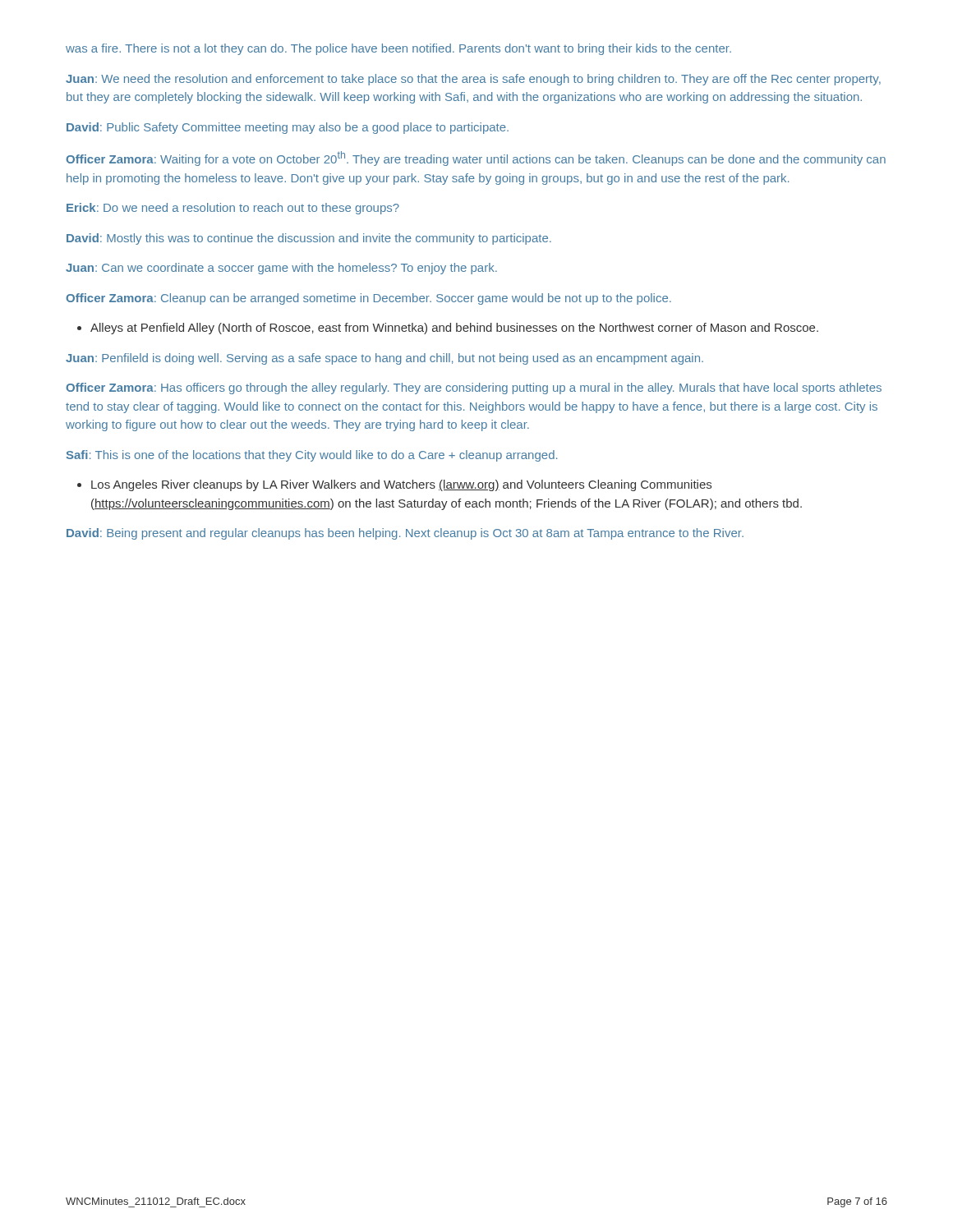Point to the text block starting "Officer Zamora: Has officers go through"
The width and height of the screenshot is (953, 1232).
476,406
